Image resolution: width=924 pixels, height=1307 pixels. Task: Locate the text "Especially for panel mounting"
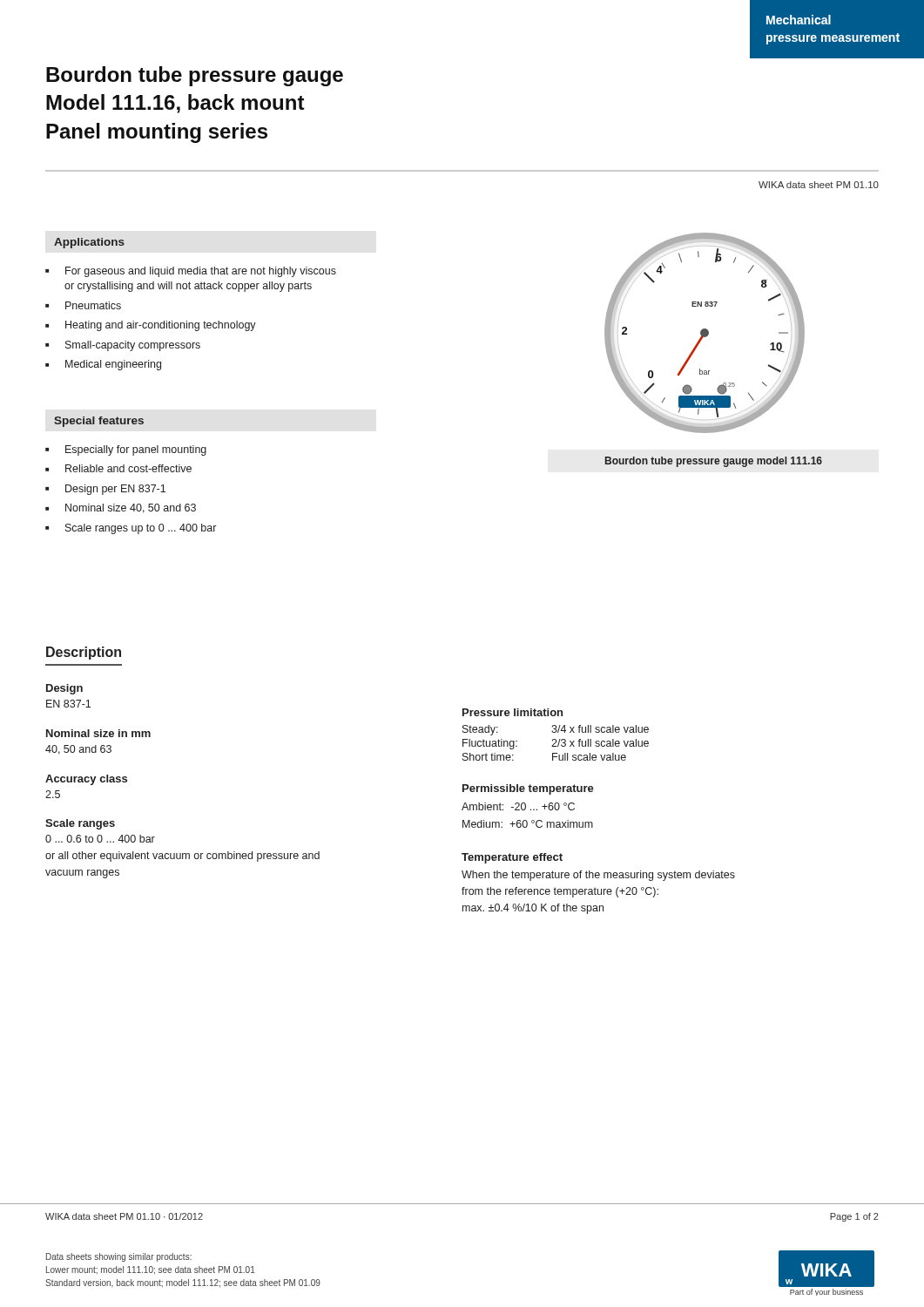[x=136, y=449]
